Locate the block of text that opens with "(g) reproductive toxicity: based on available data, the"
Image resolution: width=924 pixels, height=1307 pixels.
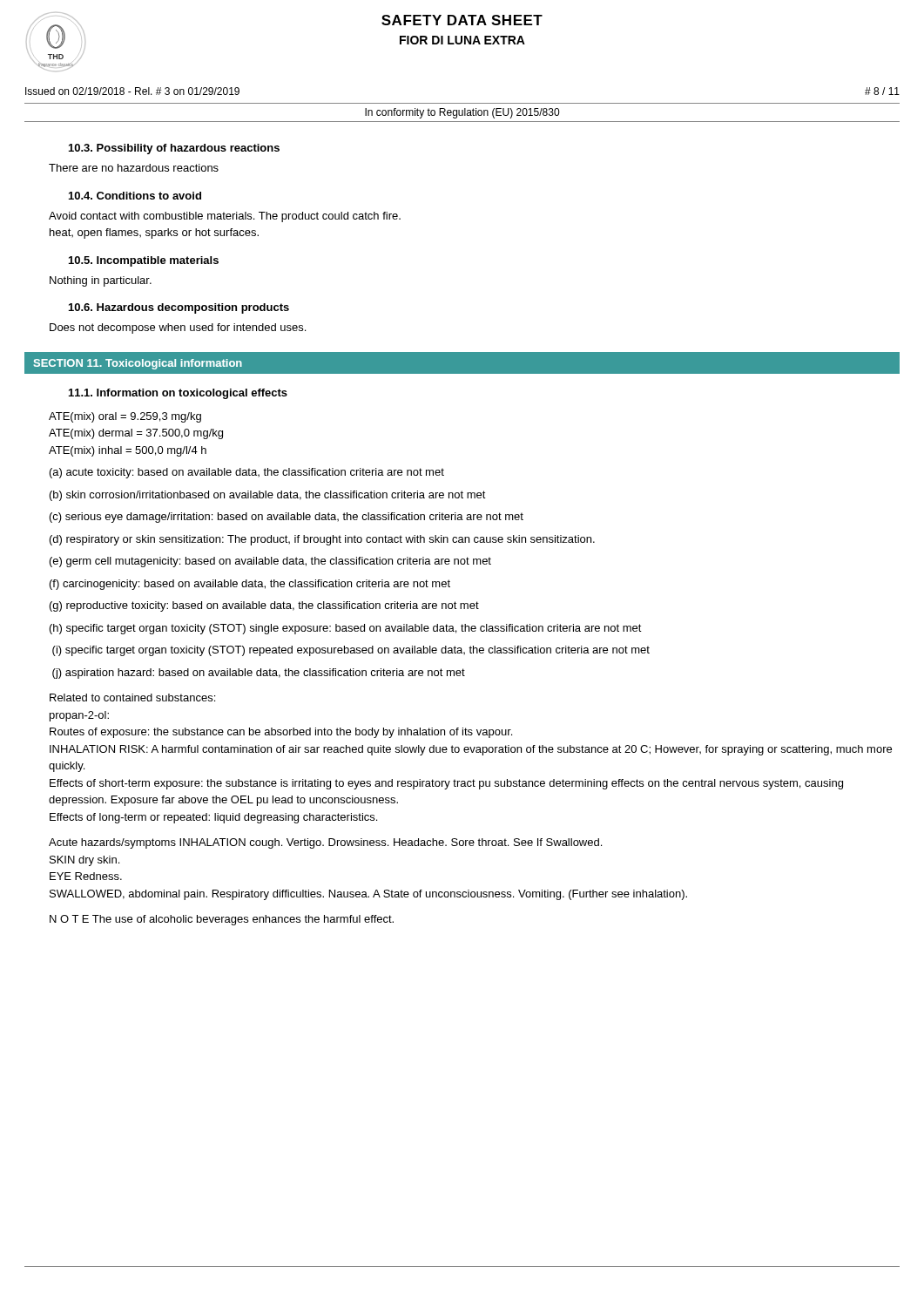[x=264, y=605]
